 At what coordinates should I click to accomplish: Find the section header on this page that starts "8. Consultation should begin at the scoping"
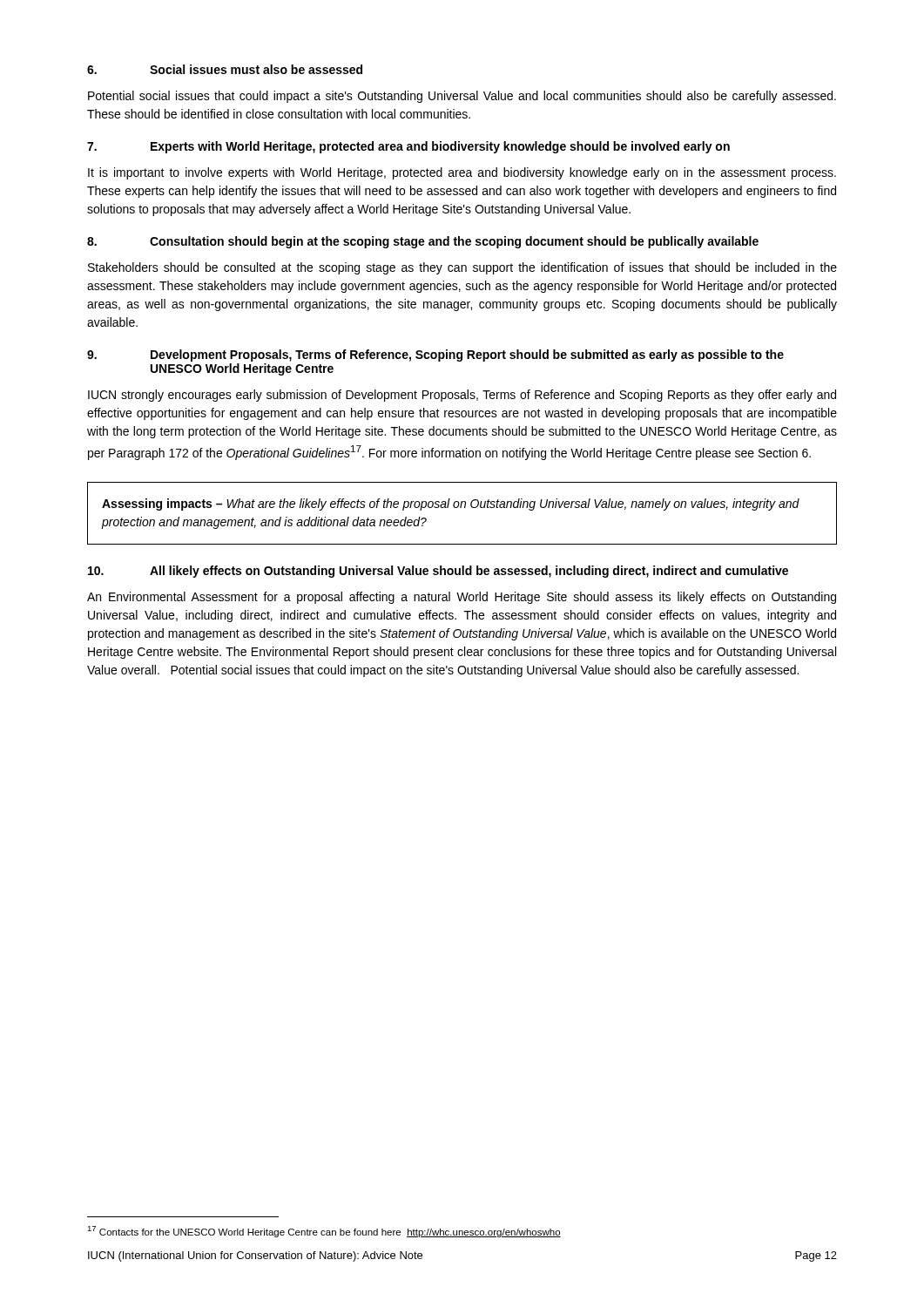(423, 241)
